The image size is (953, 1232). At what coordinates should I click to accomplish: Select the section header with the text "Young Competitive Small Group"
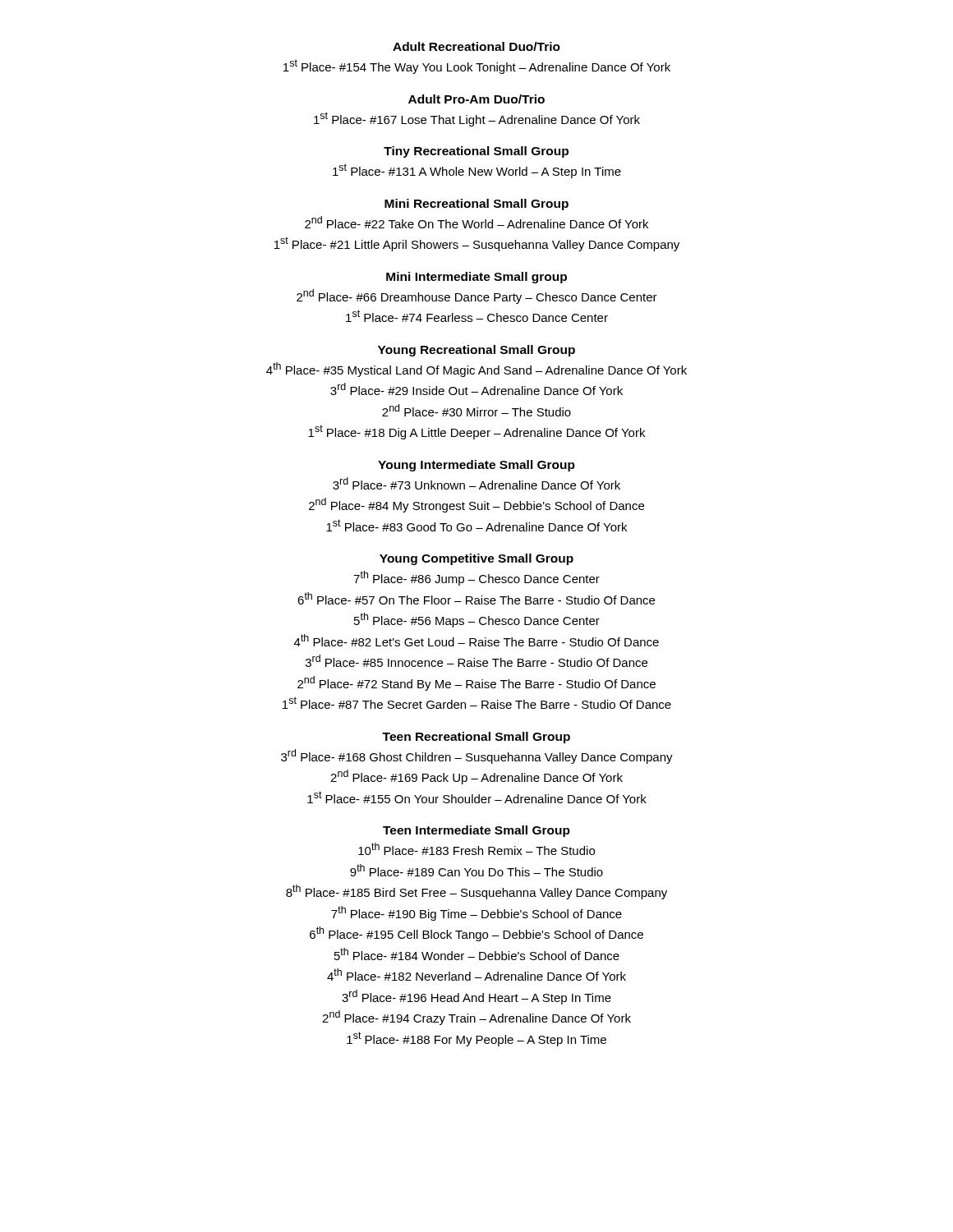(x=476, y=558)
